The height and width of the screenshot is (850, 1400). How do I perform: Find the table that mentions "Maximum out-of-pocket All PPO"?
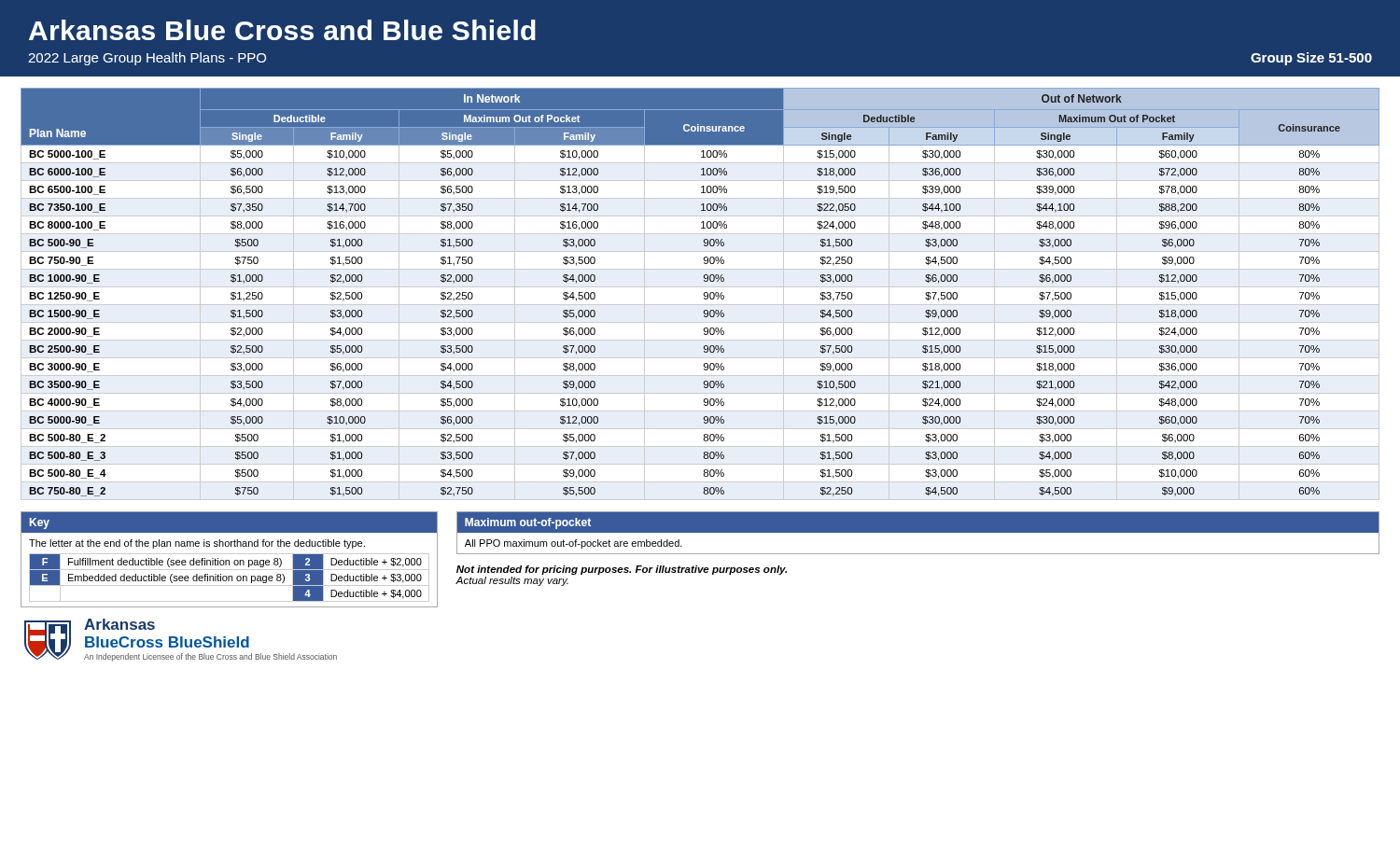pyautogui.click(x=918, y=533)
